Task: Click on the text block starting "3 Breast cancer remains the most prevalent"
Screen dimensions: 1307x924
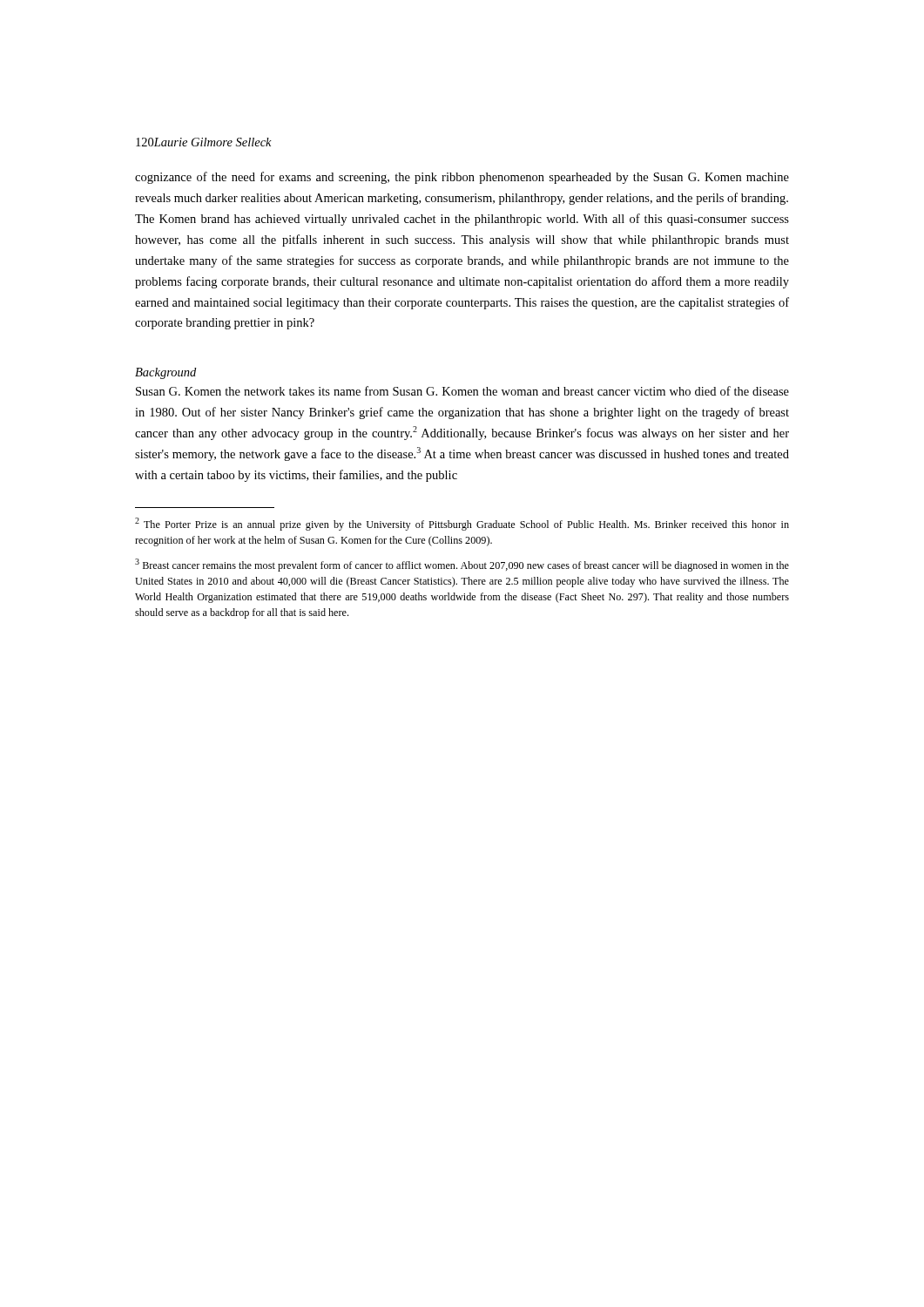Action: point(462,588)
